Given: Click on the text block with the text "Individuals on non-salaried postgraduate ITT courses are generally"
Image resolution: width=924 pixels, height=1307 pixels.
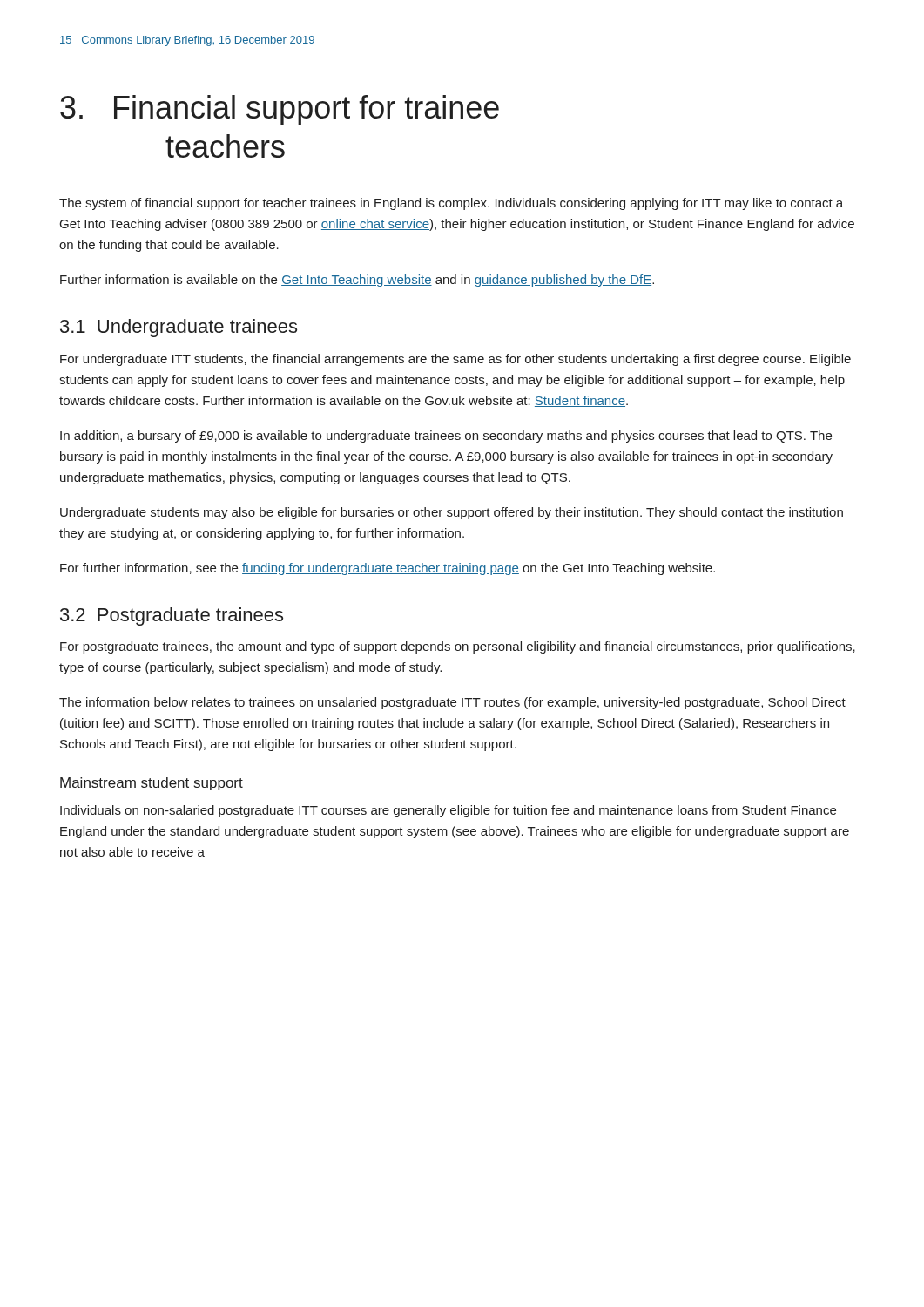Looking at the screenshot, I should coord(454,831).
